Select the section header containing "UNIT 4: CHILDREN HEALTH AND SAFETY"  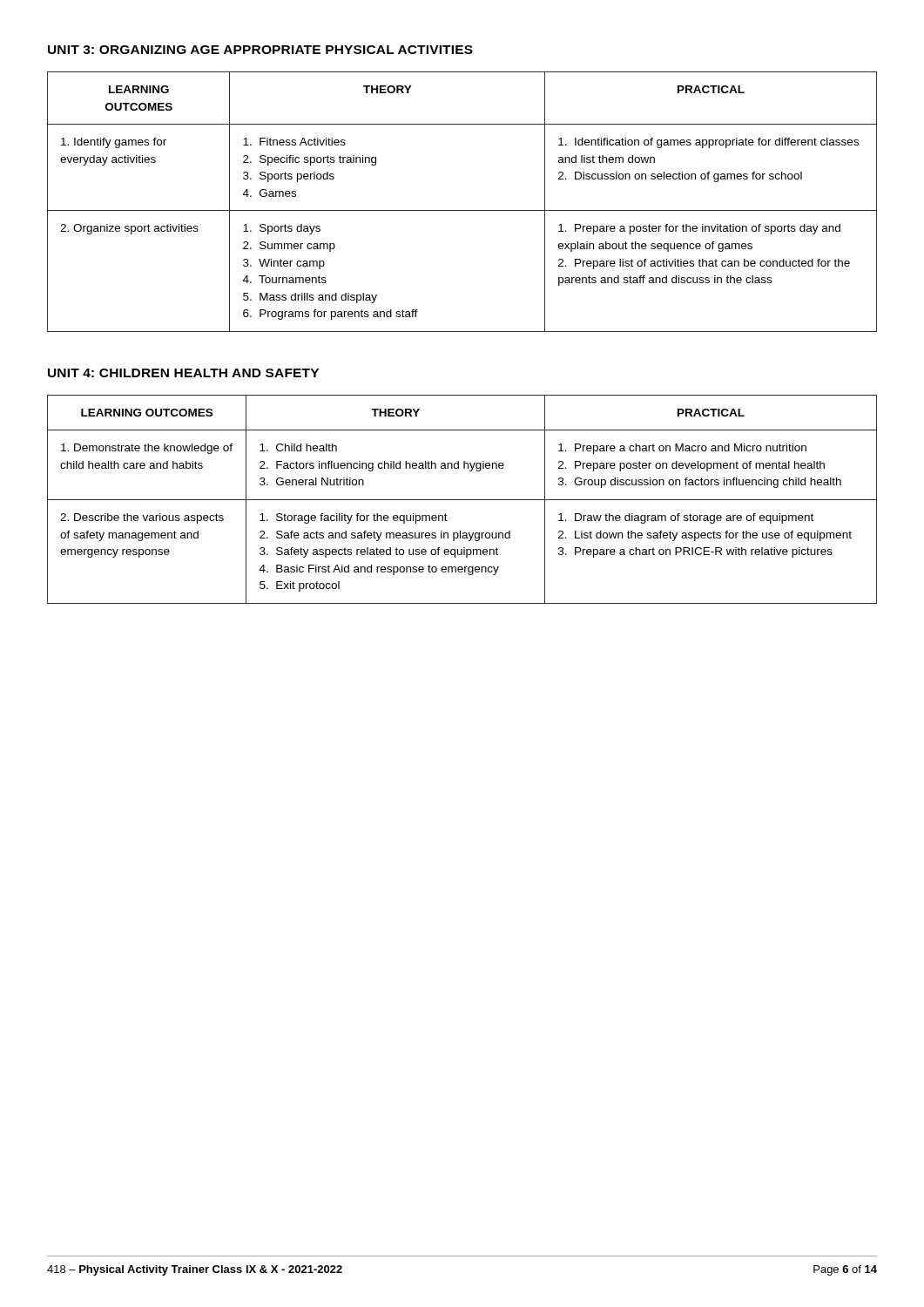[183, 372]
